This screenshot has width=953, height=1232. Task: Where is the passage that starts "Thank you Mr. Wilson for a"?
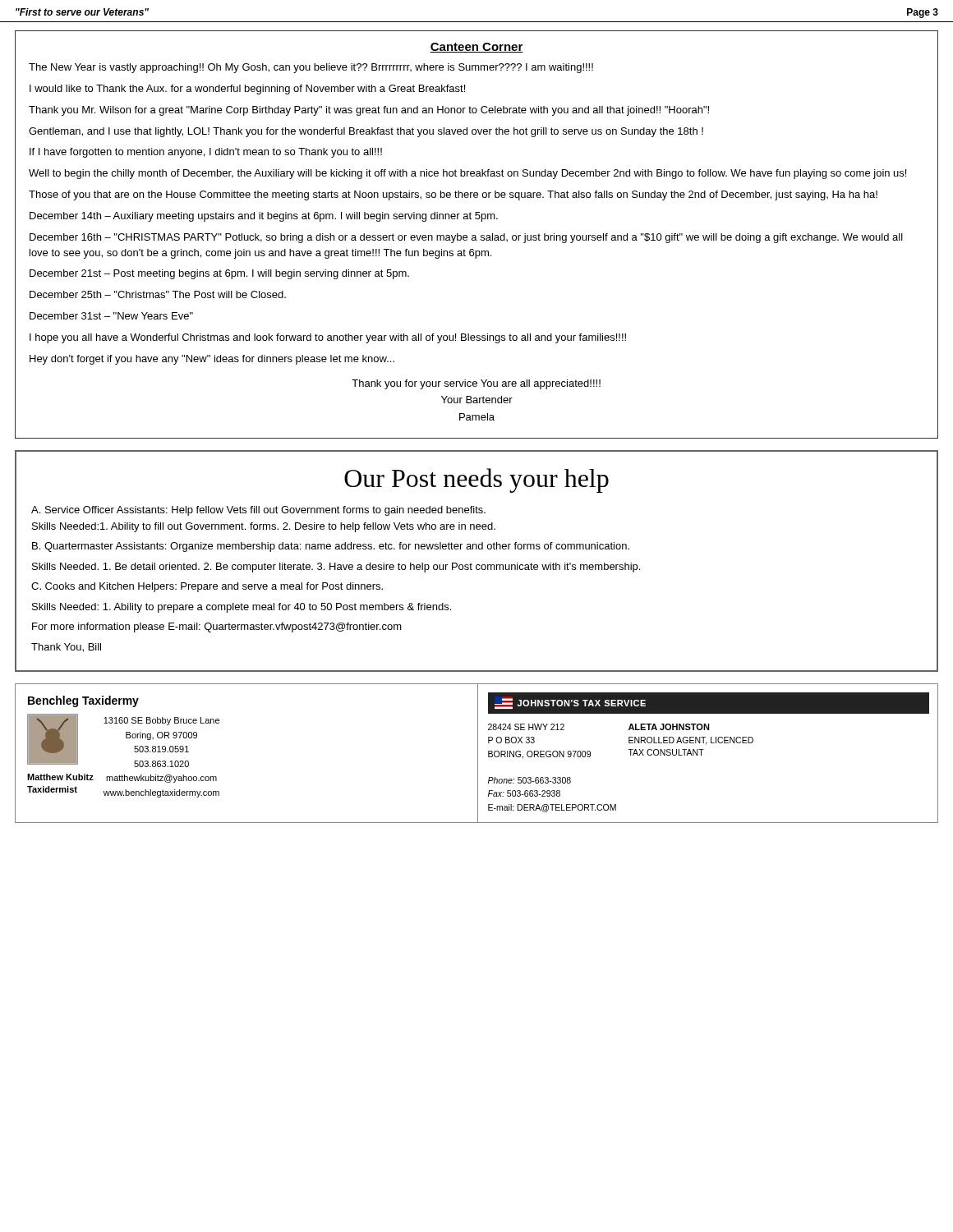click(476, 110)
